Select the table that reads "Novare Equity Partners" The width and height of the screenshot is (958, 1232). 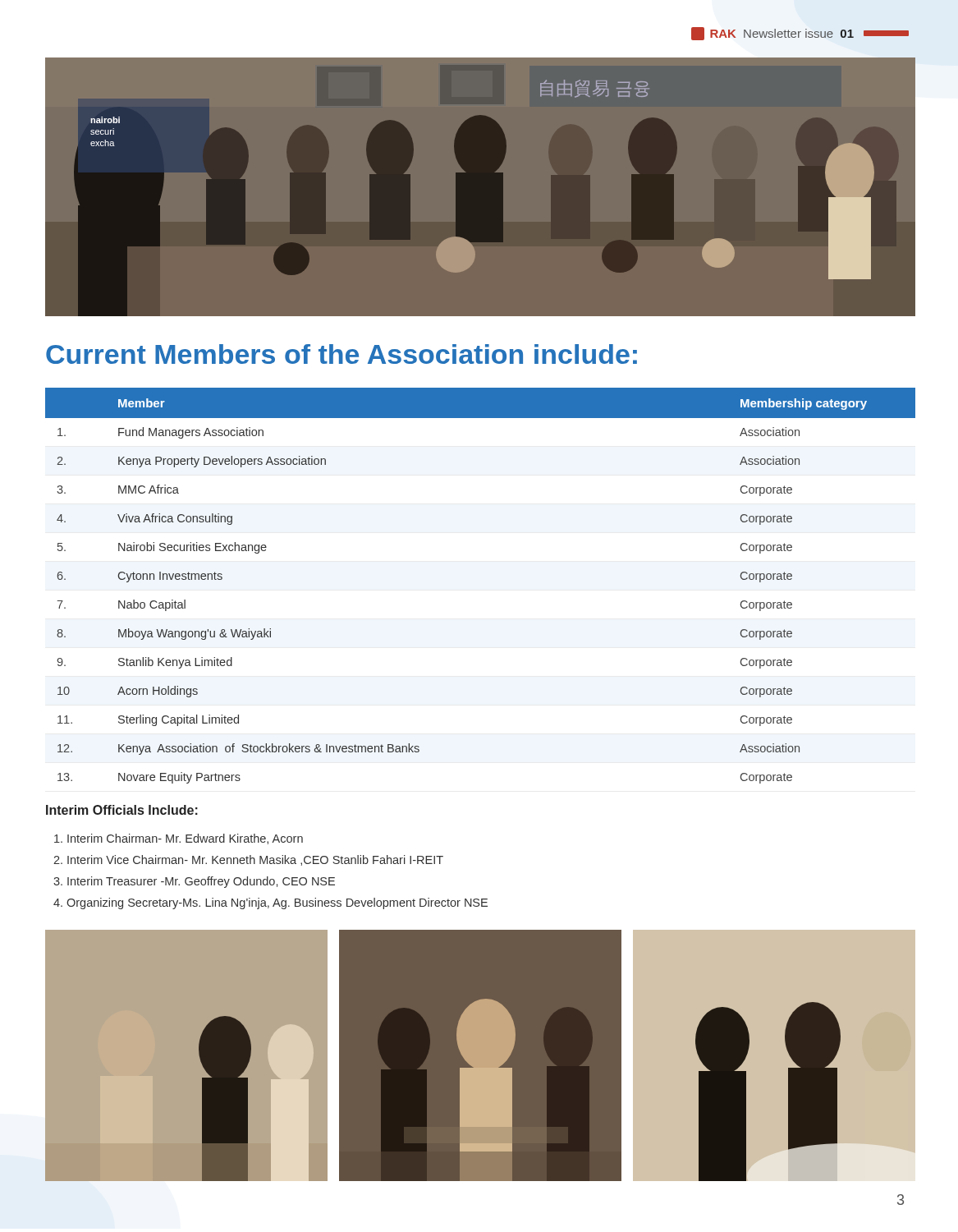480,590
